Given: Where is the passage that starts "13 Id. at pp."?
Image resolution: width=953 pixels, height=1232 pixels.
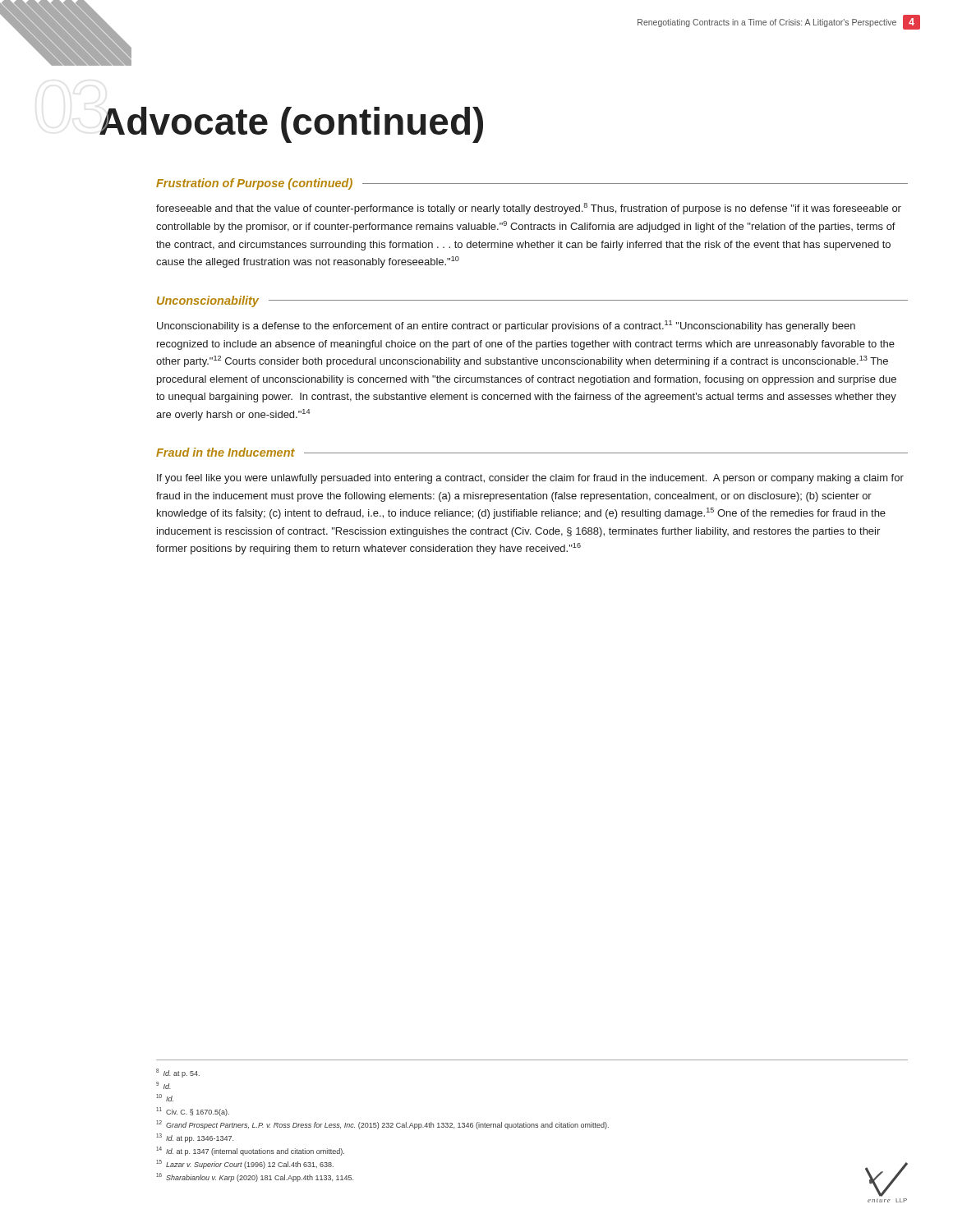Looking at the screenshot, I should (x=195, y=1138).
